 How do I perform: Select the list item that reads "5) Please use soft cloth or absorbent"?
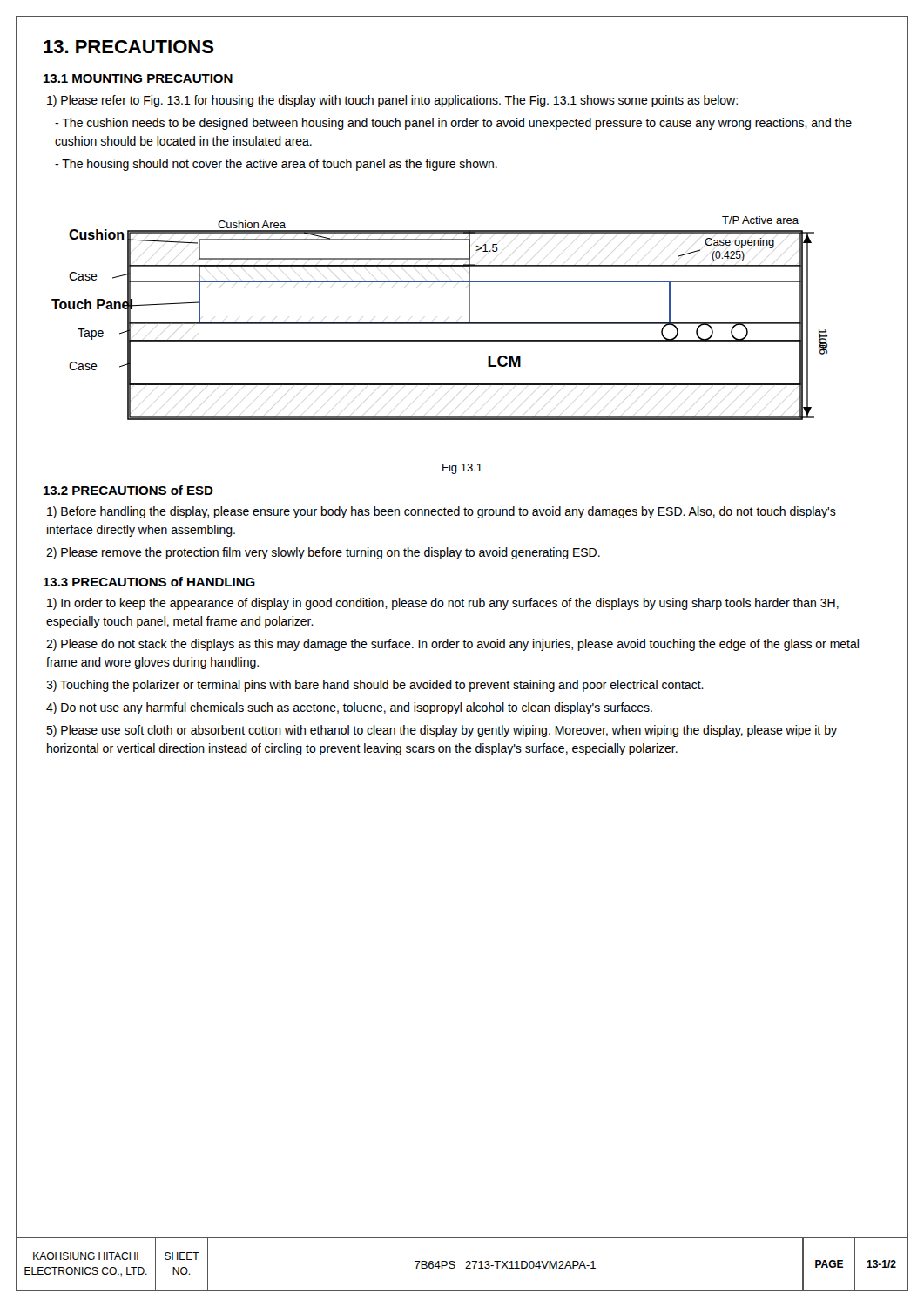pos(442,740)
